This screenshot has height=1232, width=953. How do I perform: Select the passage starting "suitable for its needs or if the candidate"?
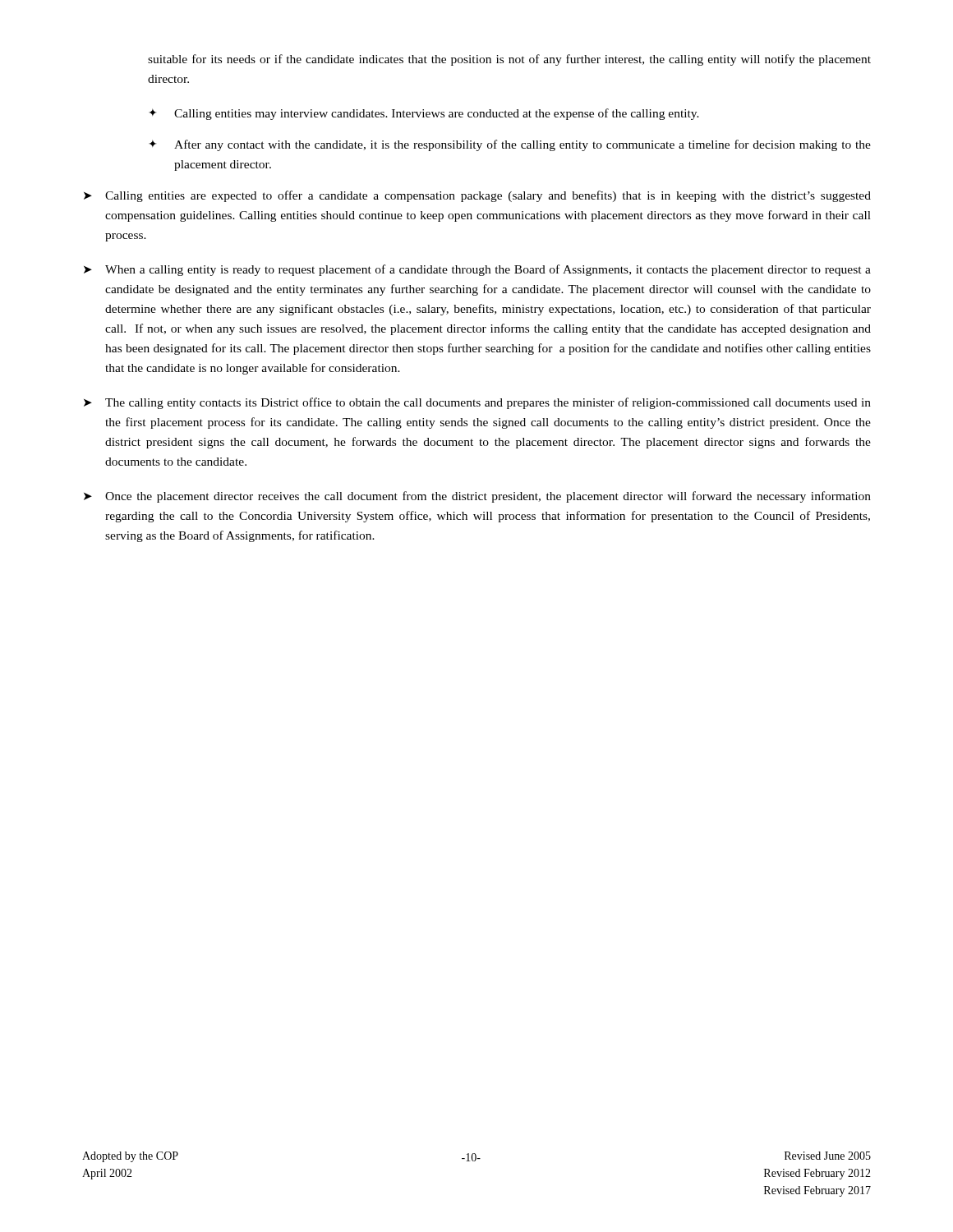509,69
